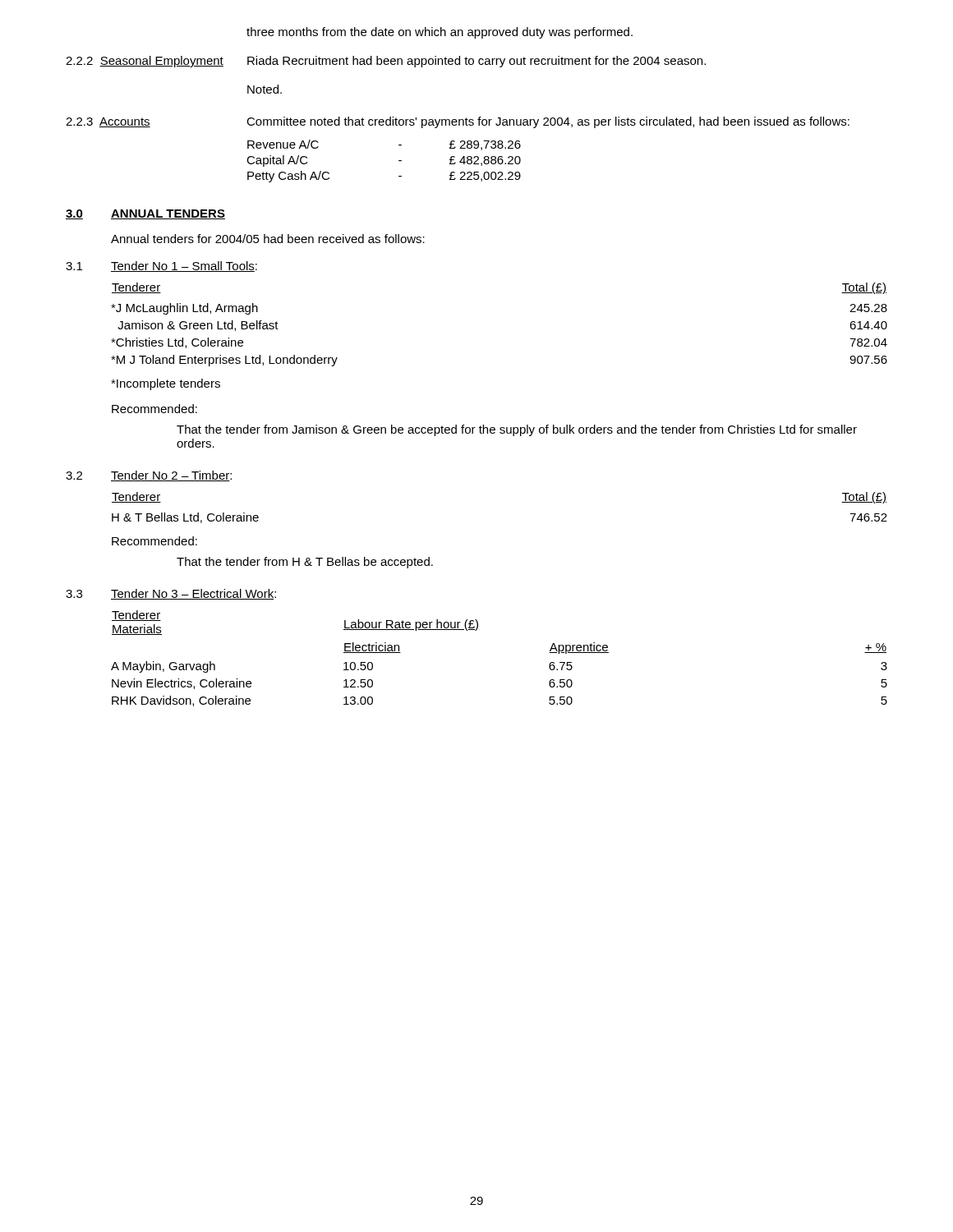The image size is (953, 1232).
Task: Find the text containing "Incomplete tenders"
Action: coord(166,383)
